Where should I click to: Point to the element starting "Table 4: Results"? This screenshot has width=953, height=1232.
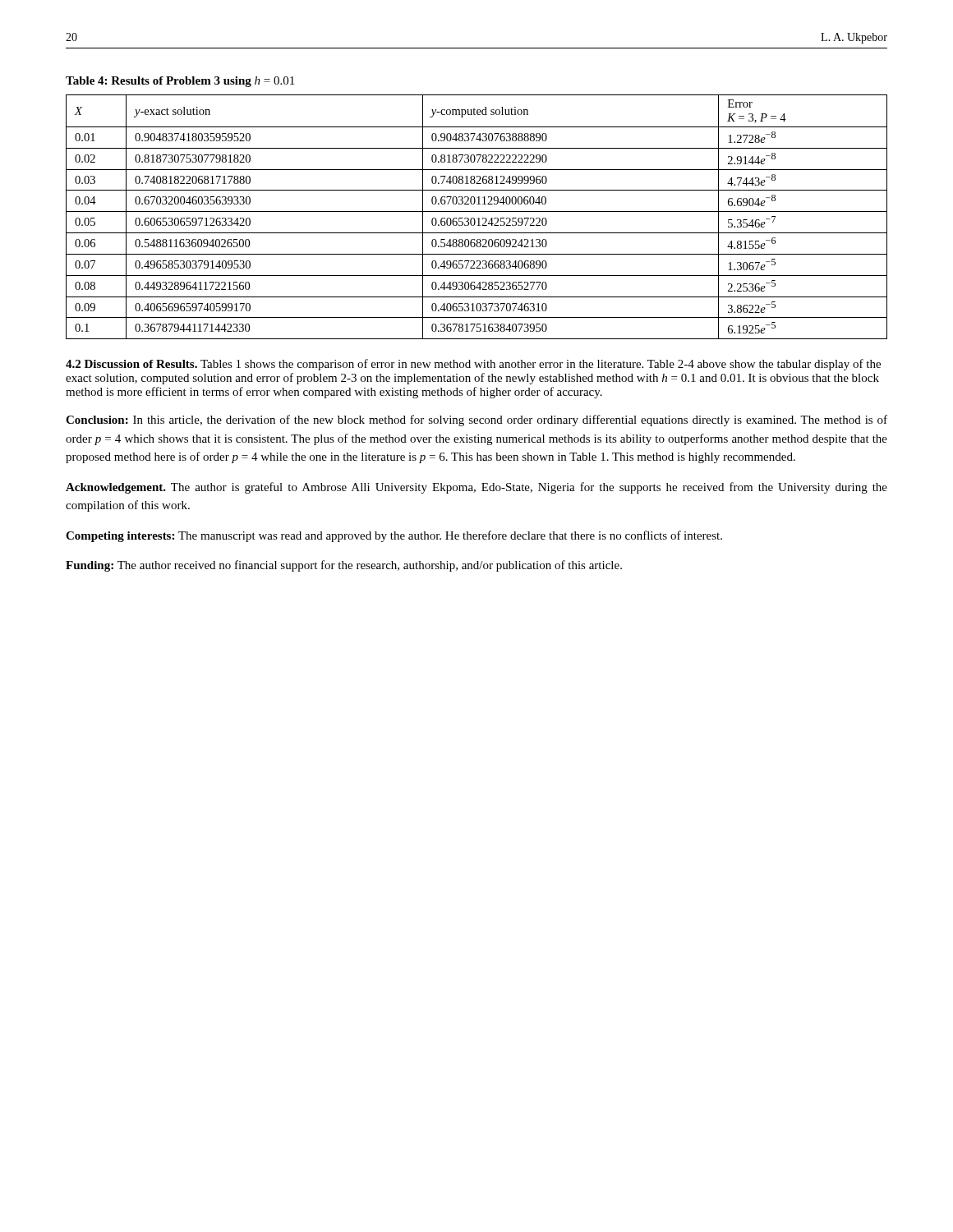pyautogui.click(x=180, y=81)
